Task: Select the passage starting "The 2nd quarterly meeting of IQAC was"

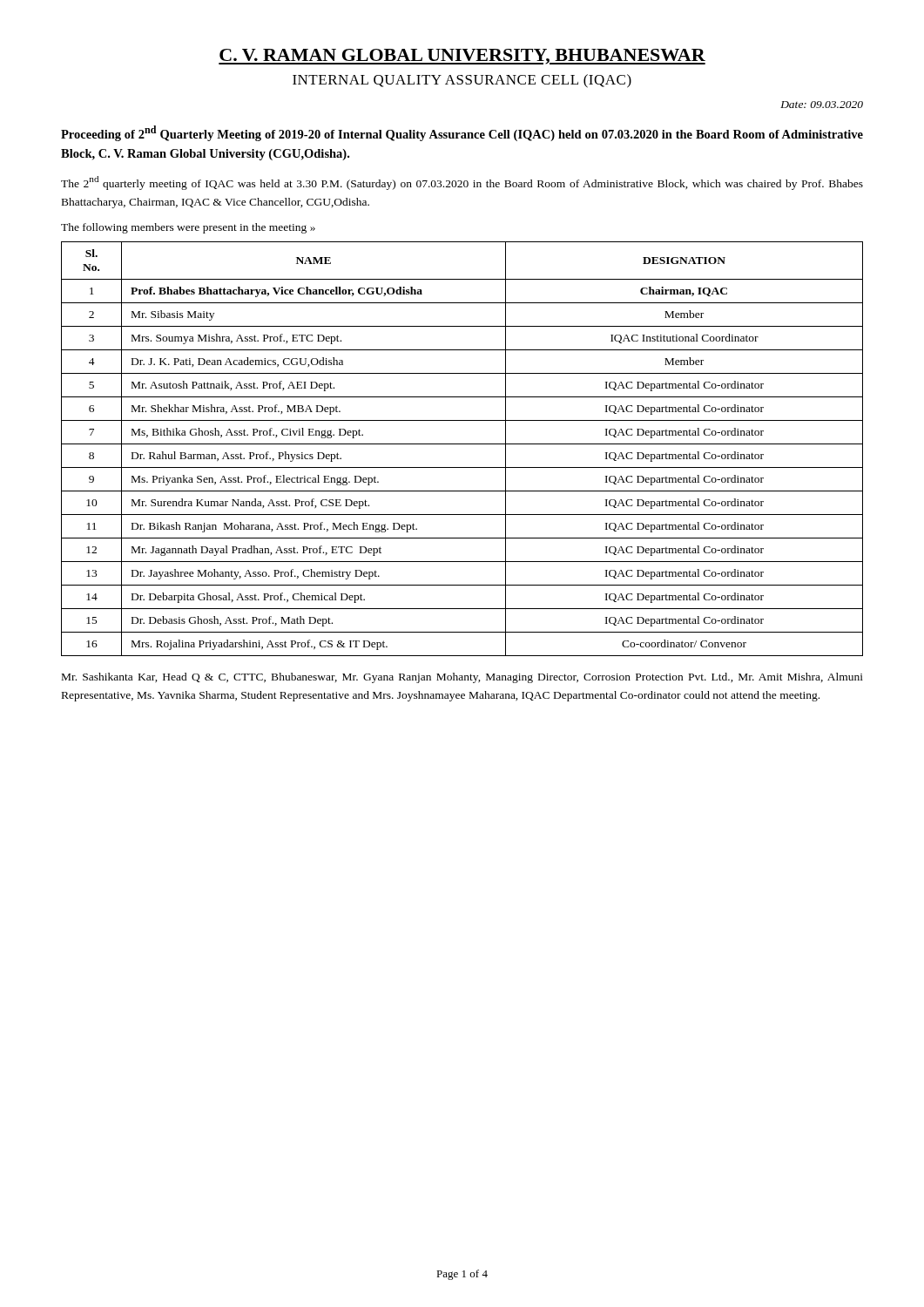Action: pyautogui.click(x=462, y=191)
